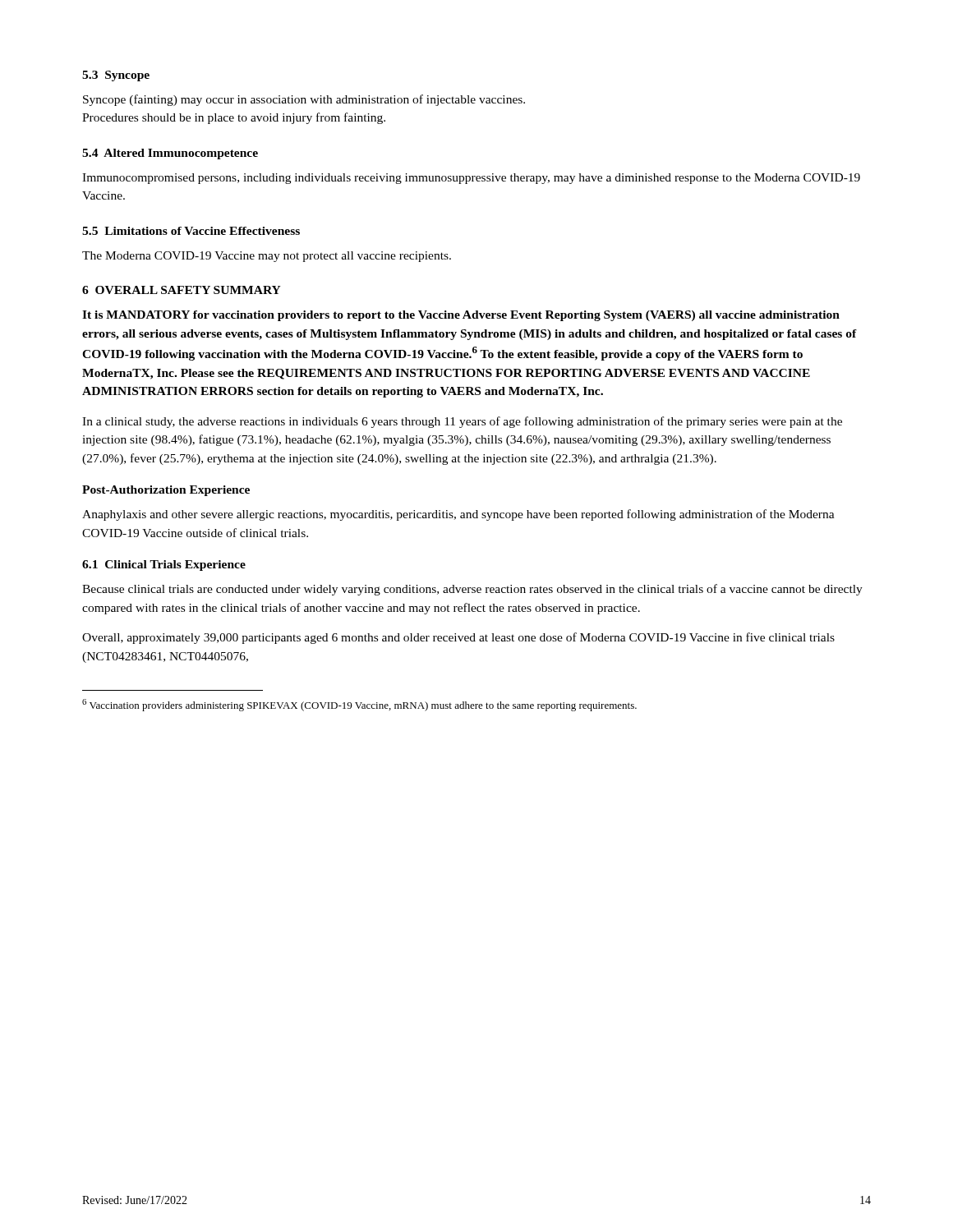
Task: Point to the passage starting "6 OVERALL SAFETY SUMMARY"
Action: (x=181, y=290)
